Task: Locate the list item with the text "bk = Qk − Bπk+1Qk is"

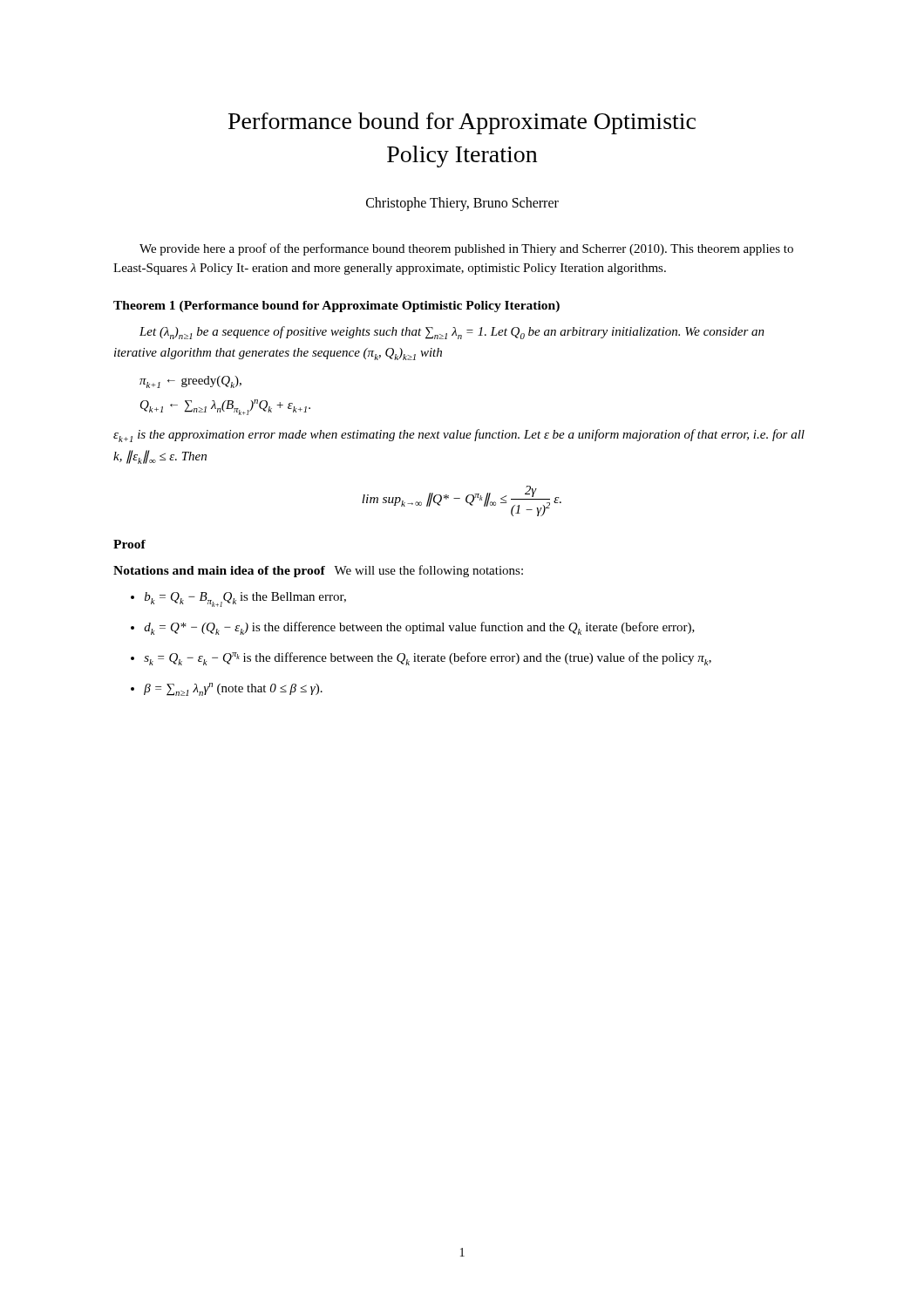Action: coord(245,599)
